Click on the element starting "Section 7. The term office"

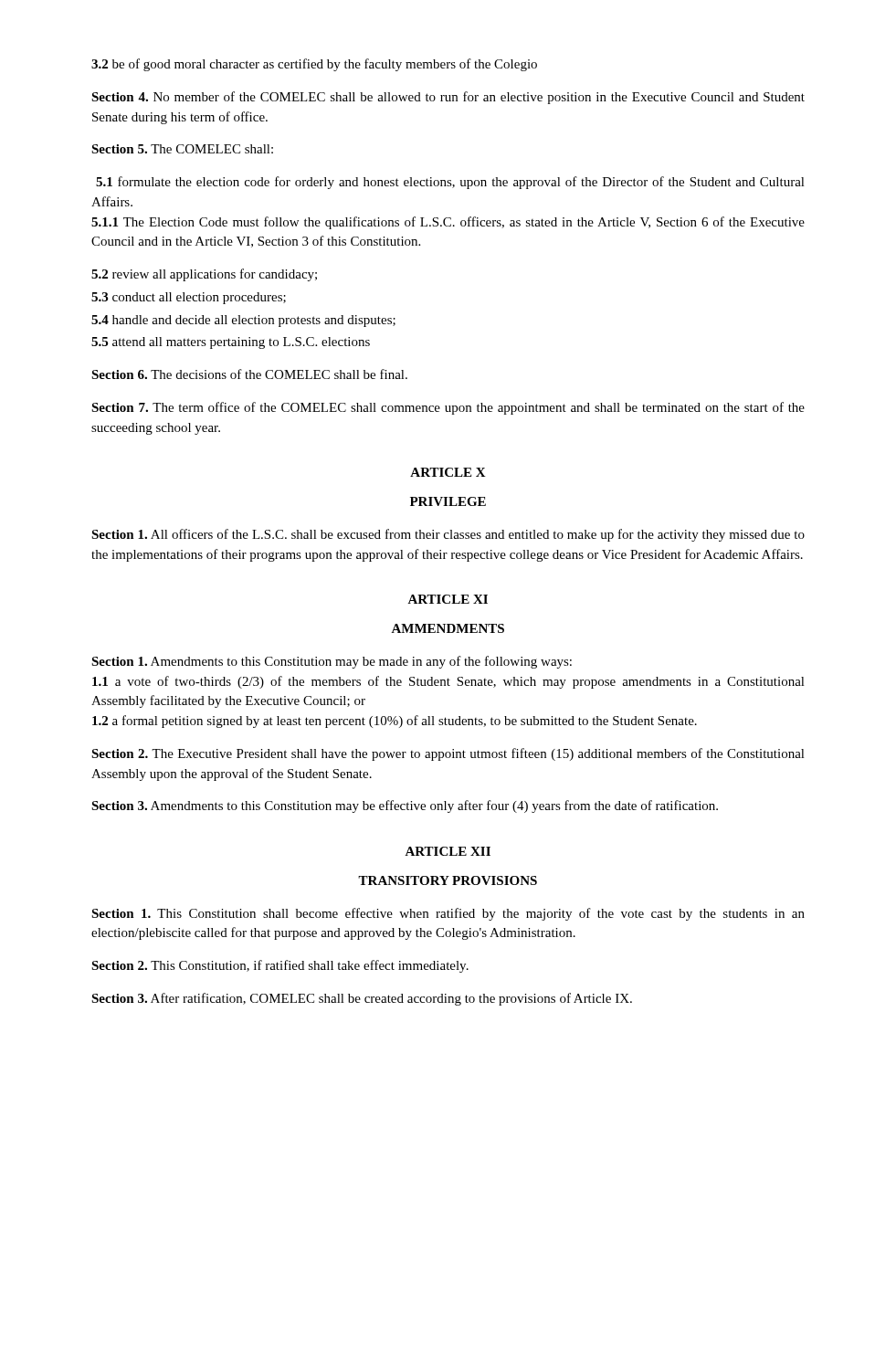click(x=448, y=417)
